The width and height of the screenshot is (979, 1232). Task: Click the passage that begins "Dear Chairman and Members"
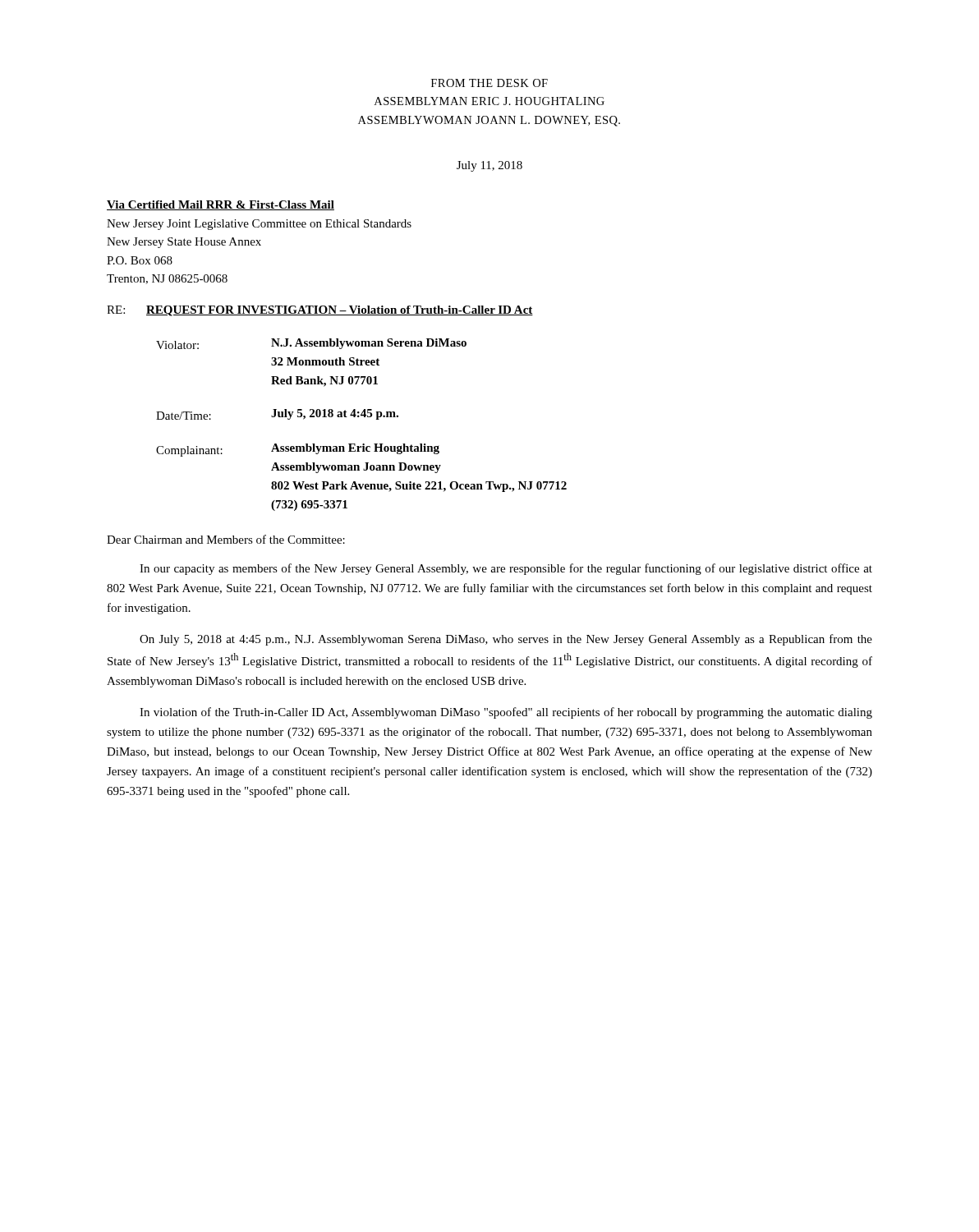[226, 539]
